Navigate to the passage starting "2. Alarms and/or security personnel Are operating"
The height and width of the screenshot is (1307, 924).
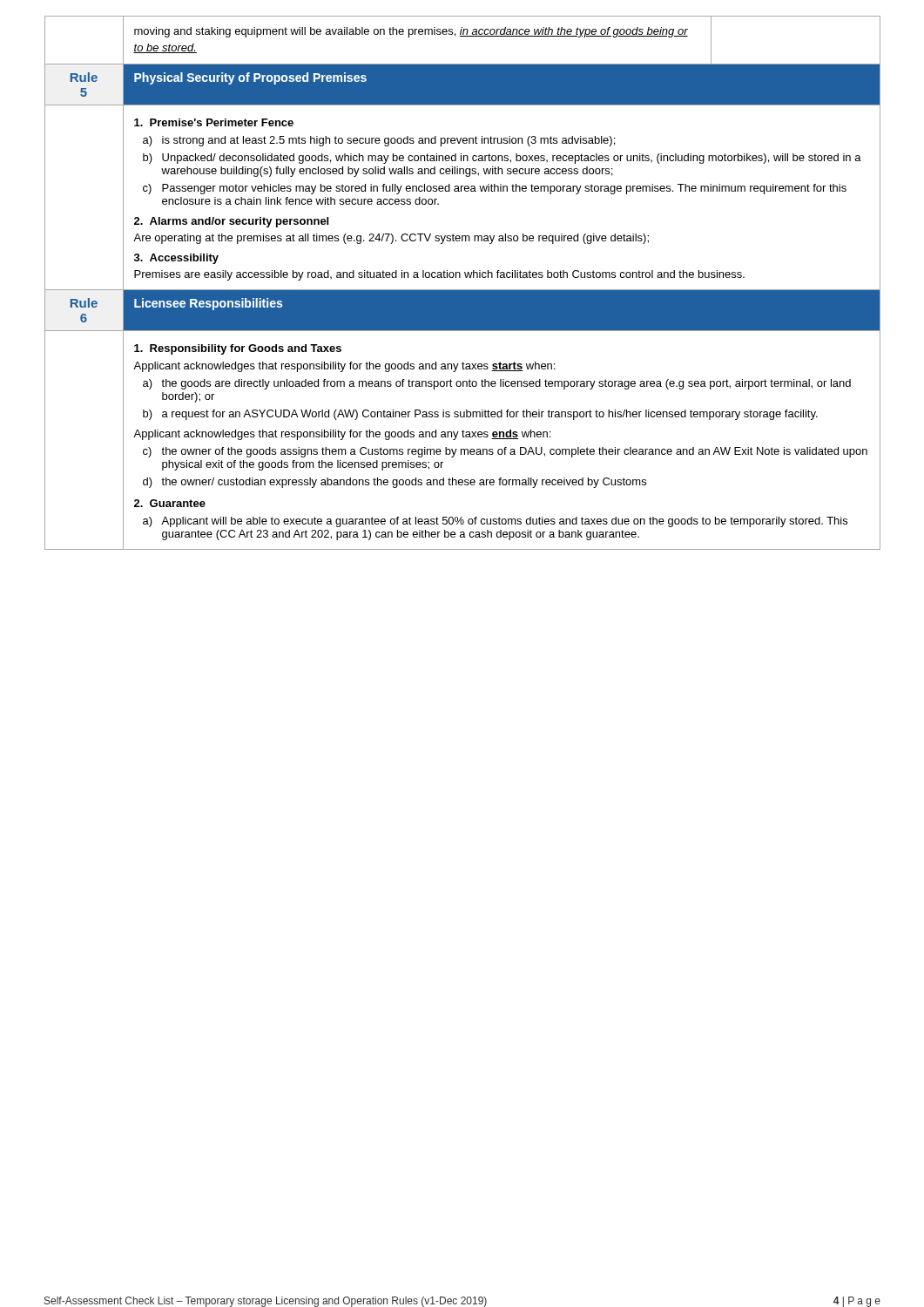[501, 229]
